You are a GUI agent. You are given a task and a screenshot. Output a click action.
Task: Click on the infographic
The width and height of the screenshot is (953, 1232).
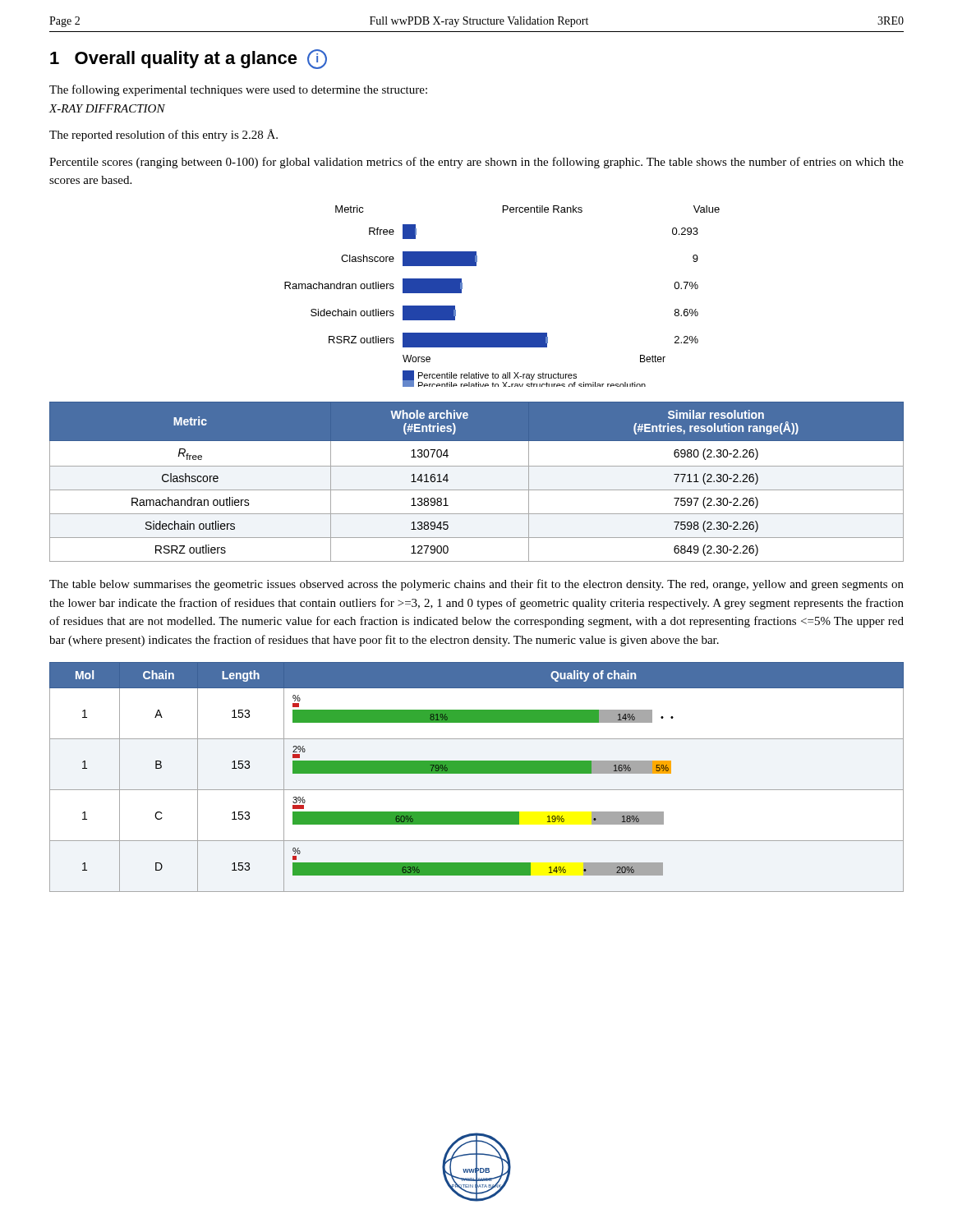476,292
